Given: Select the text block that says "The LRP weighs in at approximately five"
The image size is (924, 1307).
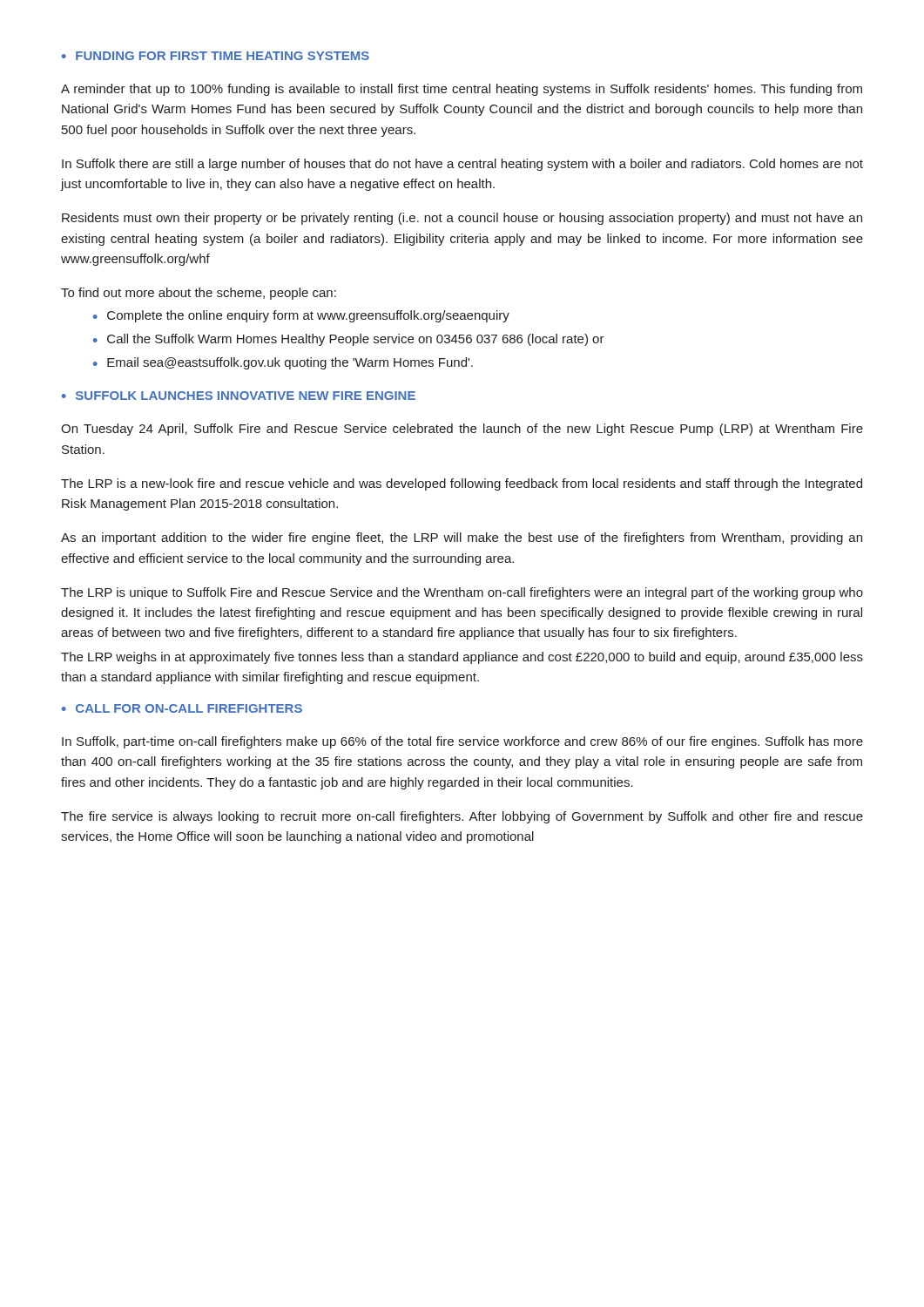Looking at the screenshot, I should [x=462, y=666].
